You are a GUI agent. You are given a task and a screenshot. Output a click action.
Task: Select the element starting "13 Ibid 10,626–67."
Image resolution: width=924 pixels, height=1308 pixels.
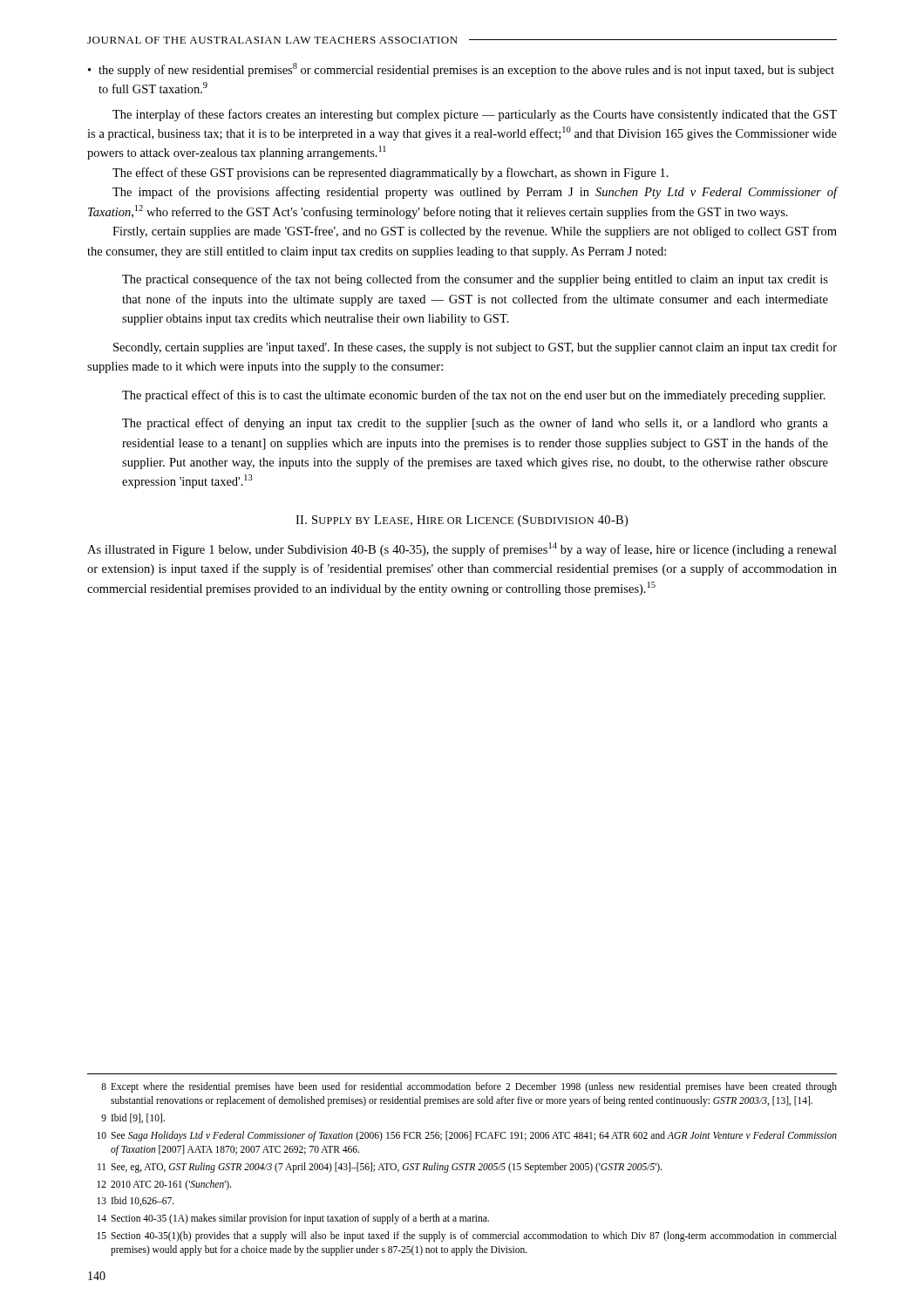coord(136,1201)
